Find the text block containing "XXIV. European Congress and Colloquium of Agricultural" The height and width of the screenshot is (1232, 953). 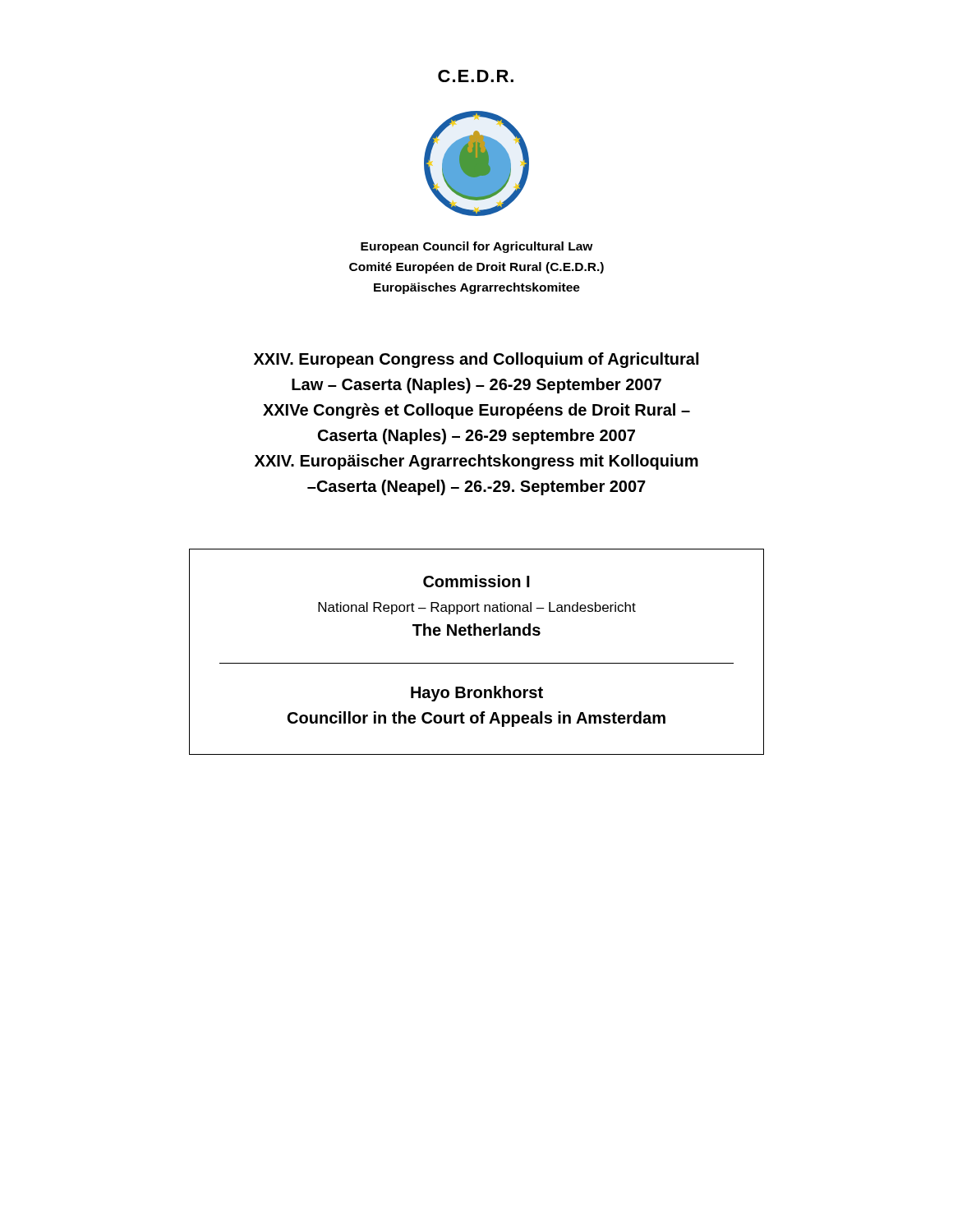(x=476, y=423)
